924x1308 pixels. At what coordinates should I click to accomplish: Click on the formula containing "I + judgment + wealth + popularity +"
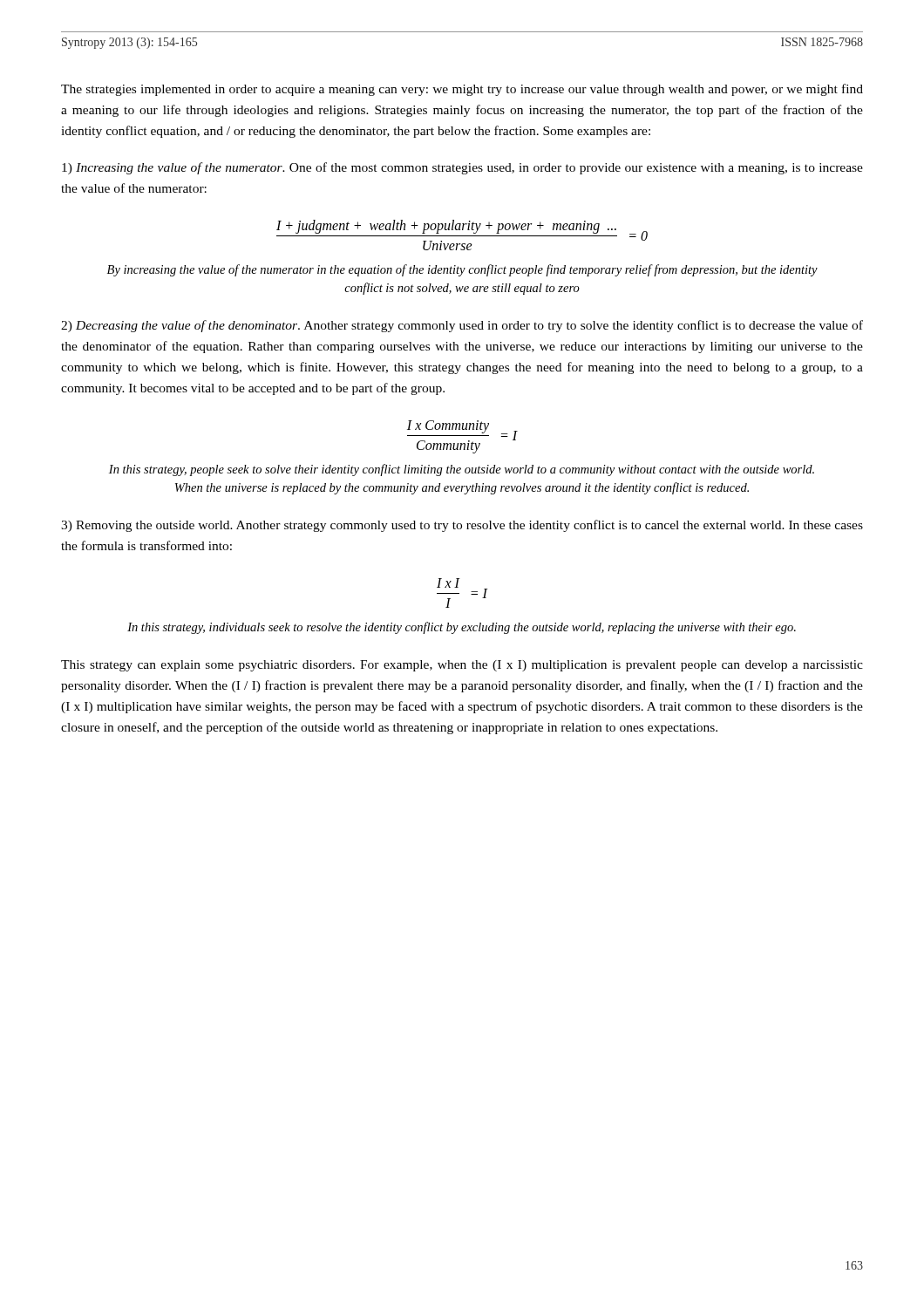[x=462, y=236]
